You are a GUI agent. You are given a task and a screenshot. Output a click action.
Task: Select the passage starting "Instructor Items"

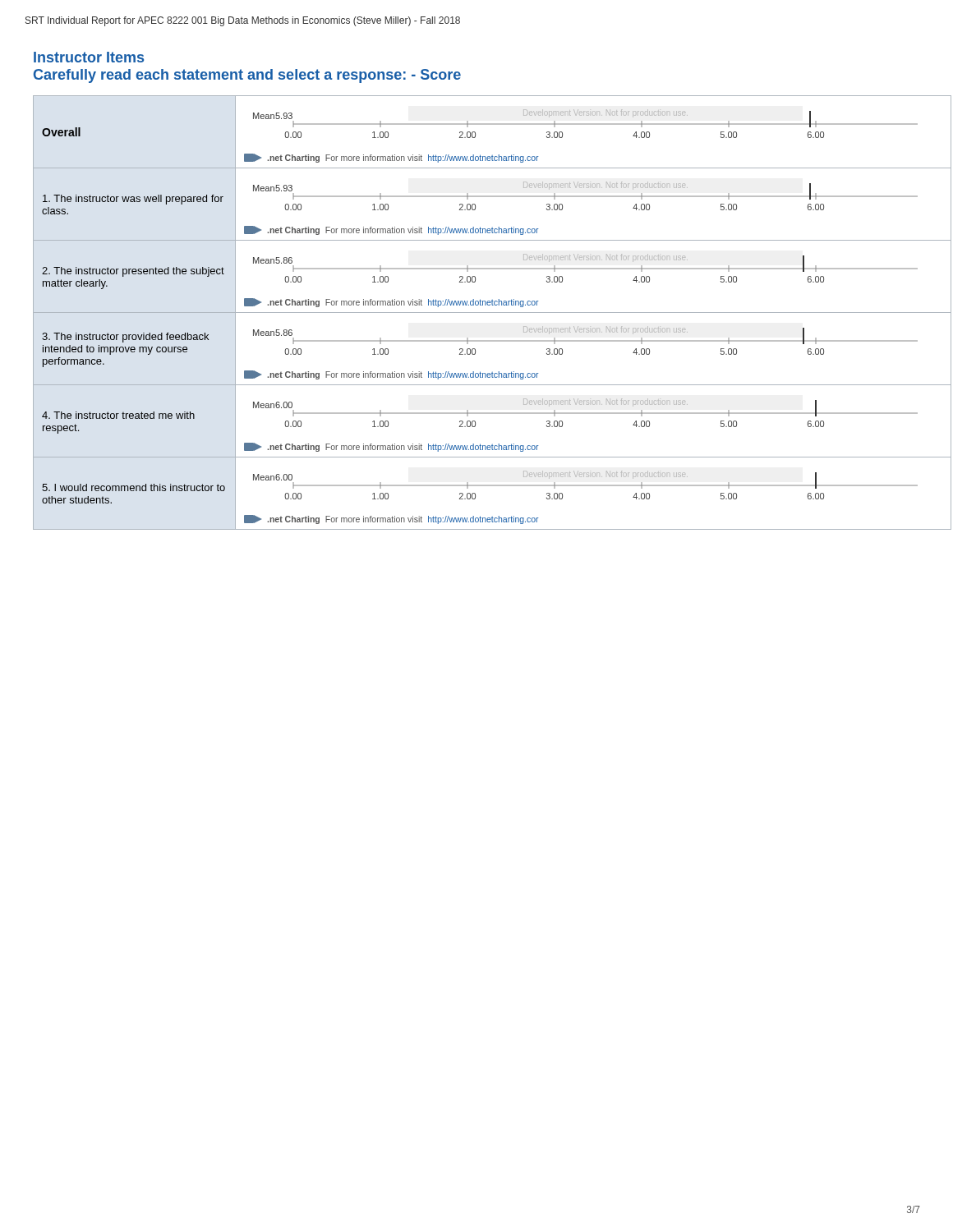click(x=89, y=57)
